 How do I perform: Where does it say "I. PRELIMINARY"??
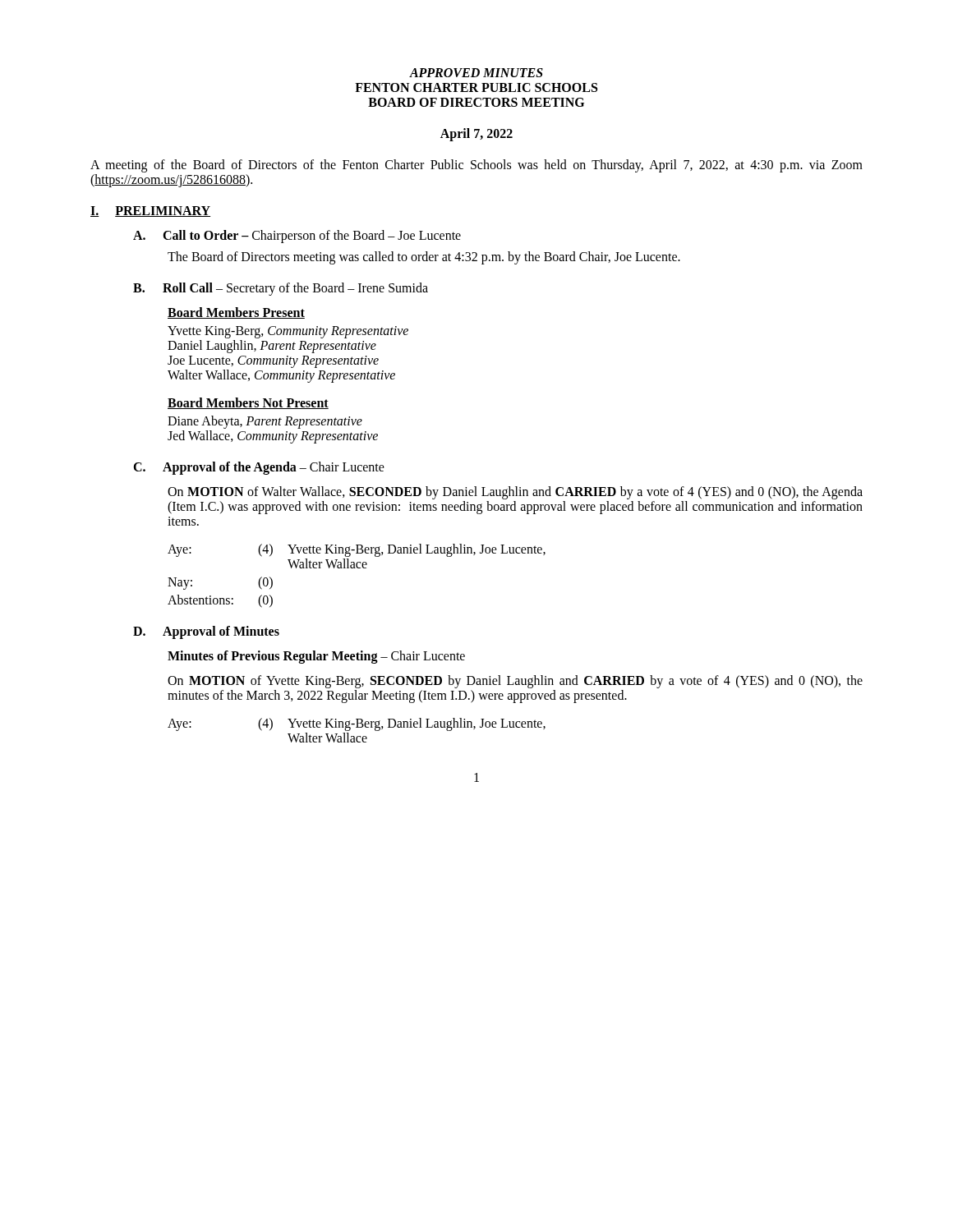pos(150,211)
